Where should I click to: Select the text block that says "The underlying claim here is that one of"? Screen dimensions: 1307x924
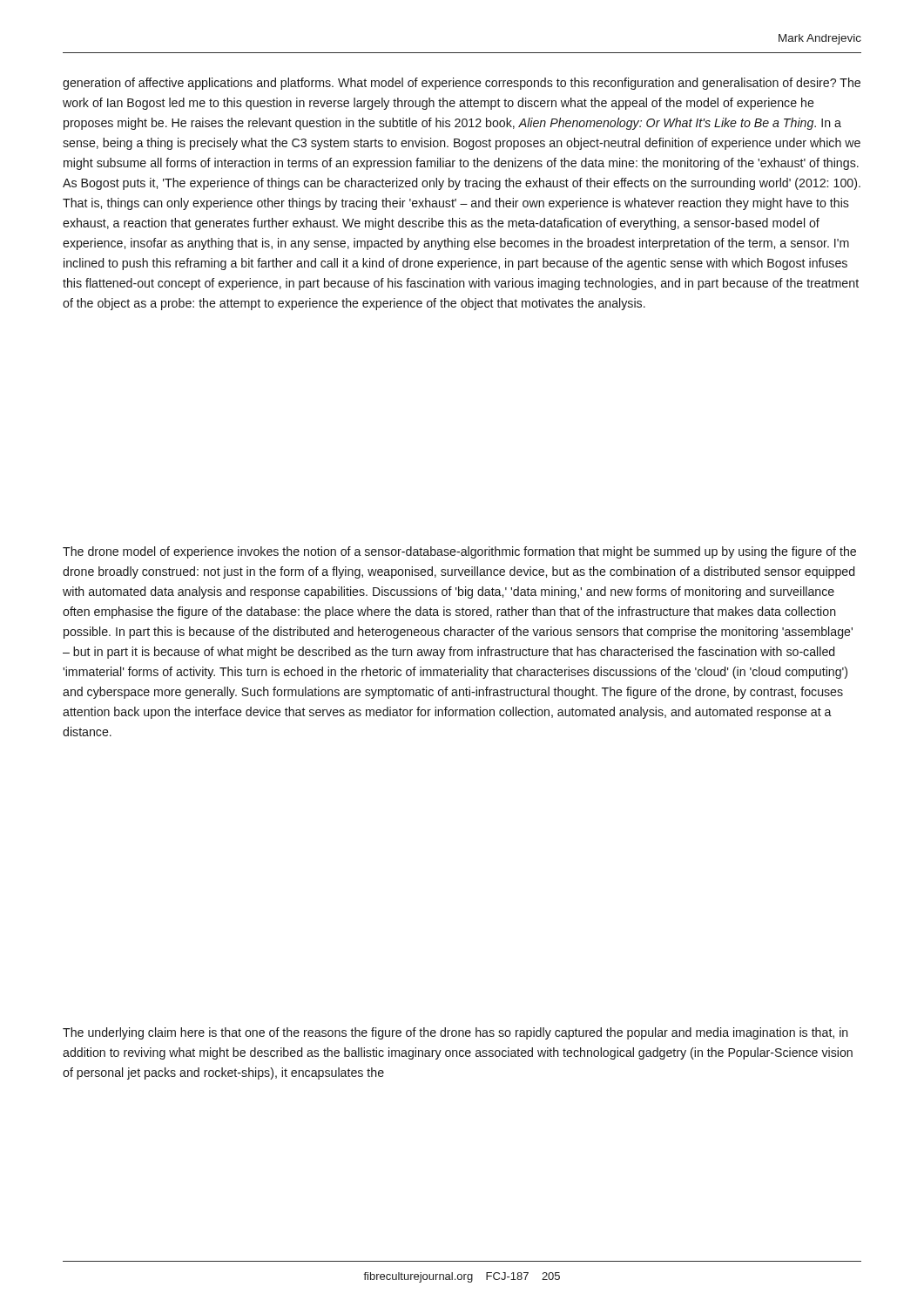[458, 1053]
